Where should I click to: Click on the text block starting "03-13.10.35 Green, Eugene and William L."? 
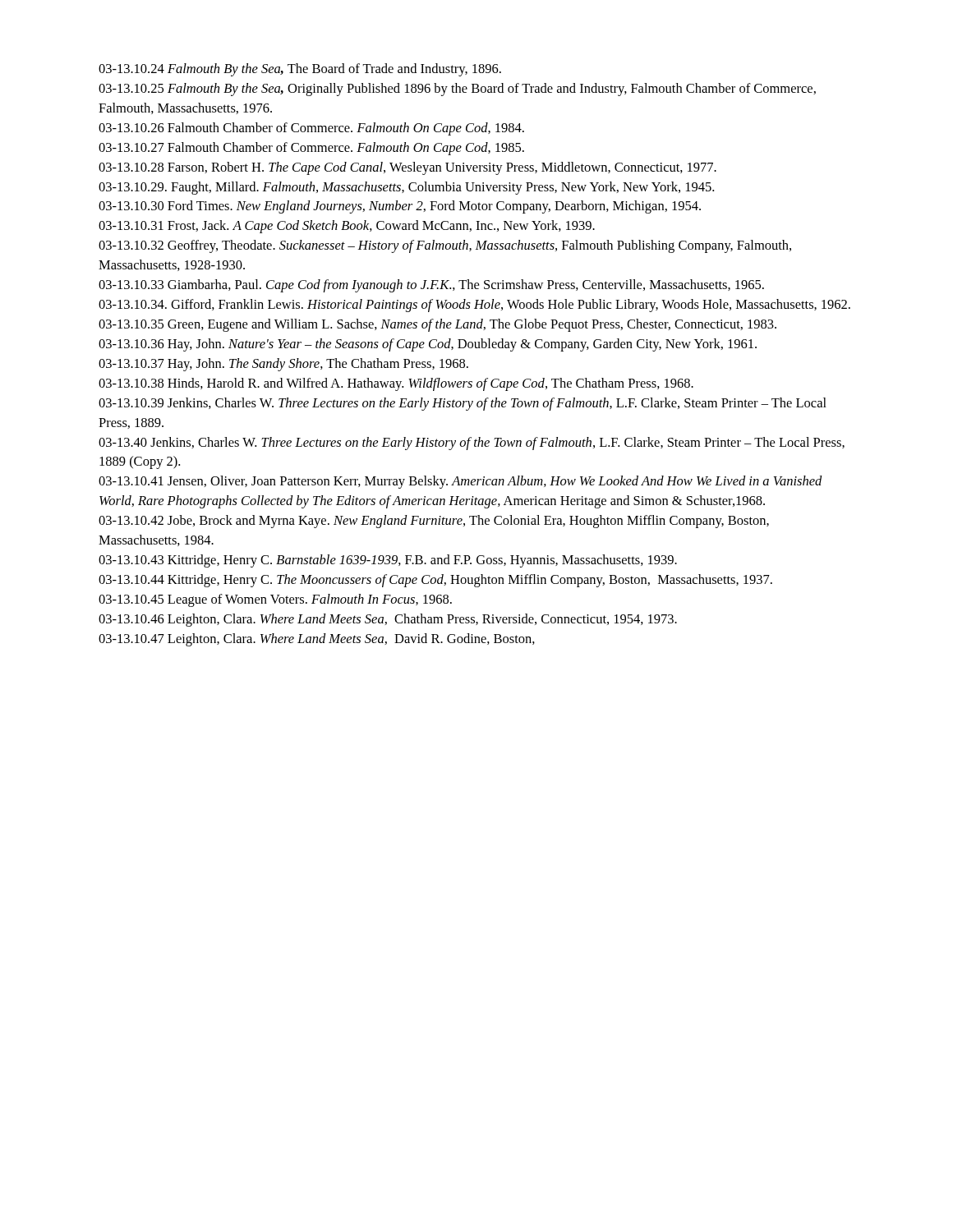438,324
